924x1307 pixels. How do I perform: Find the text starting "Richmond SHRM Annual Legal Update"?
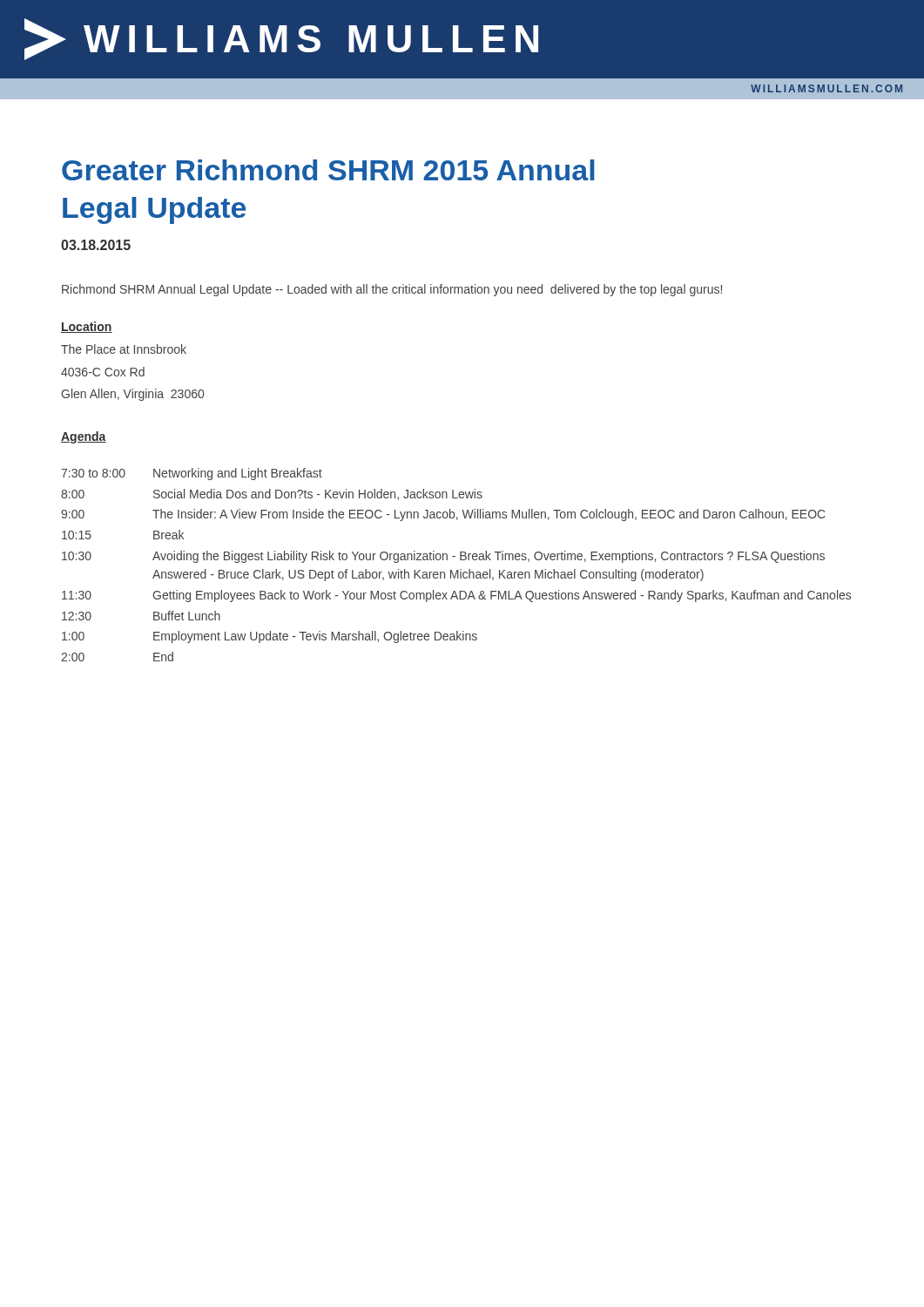tap(392, 289)
